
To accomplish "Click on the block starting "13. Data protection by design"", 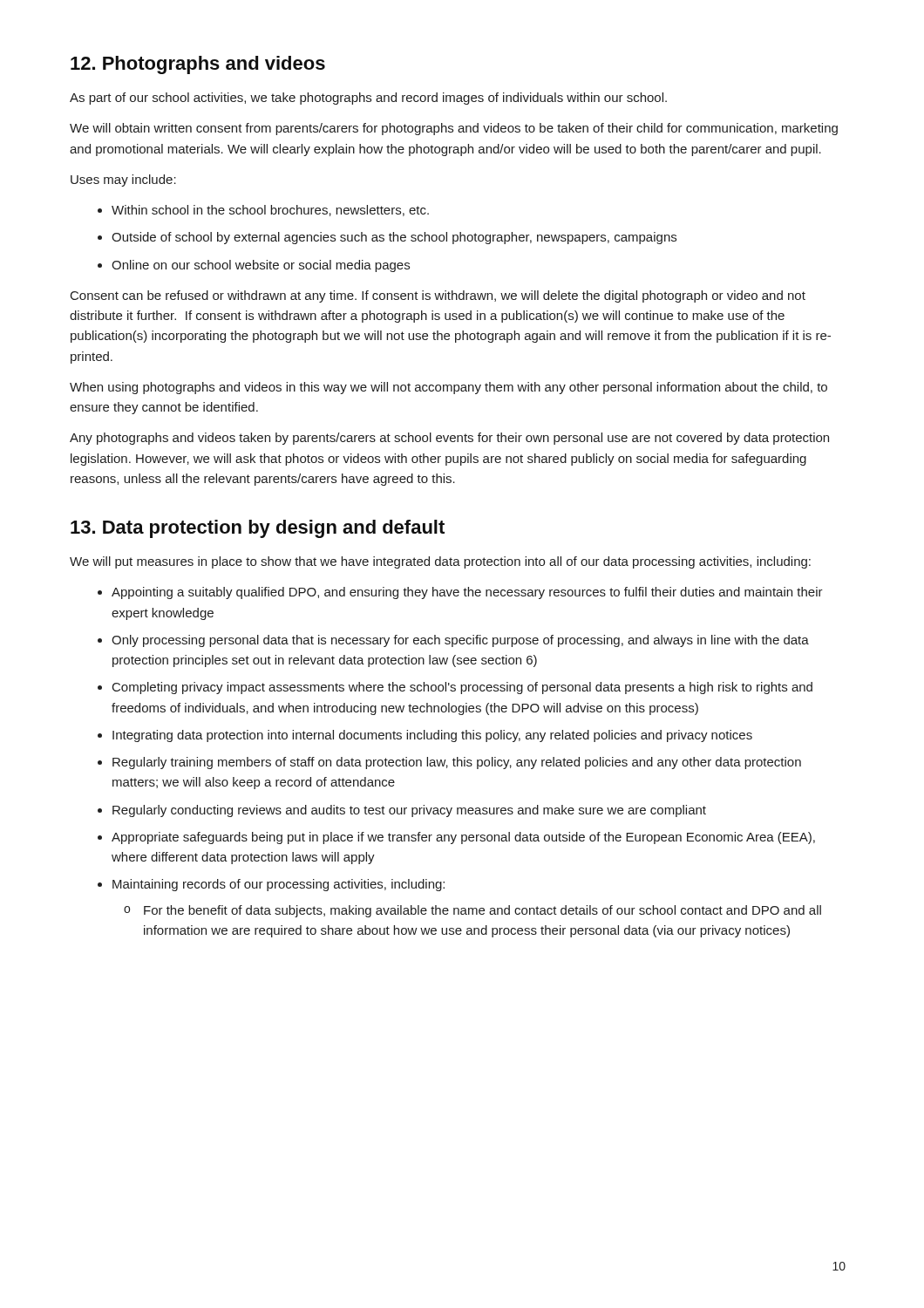I will pos(258,529).
